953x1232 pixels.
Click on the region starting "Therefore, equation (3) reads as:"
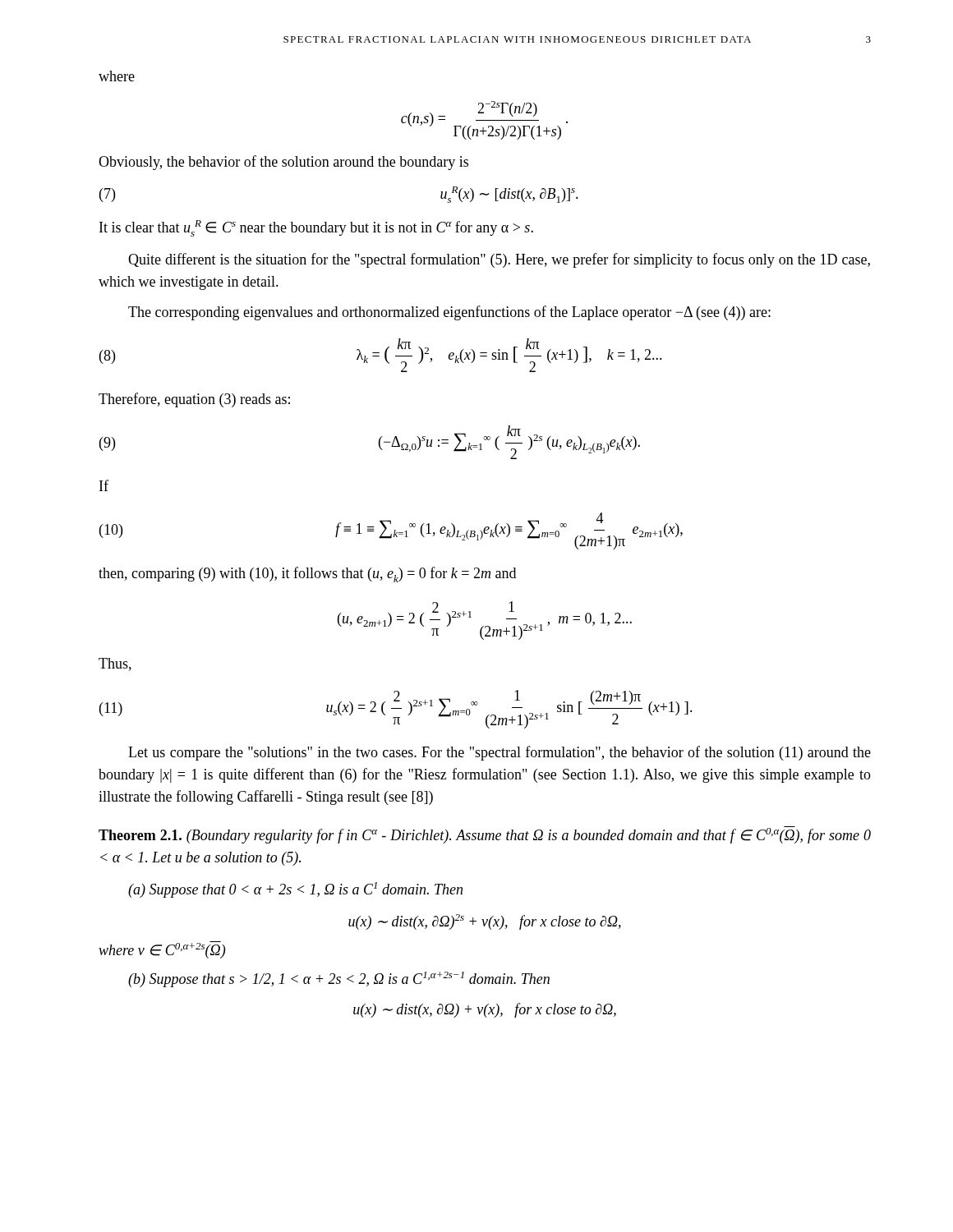point(195,399)
